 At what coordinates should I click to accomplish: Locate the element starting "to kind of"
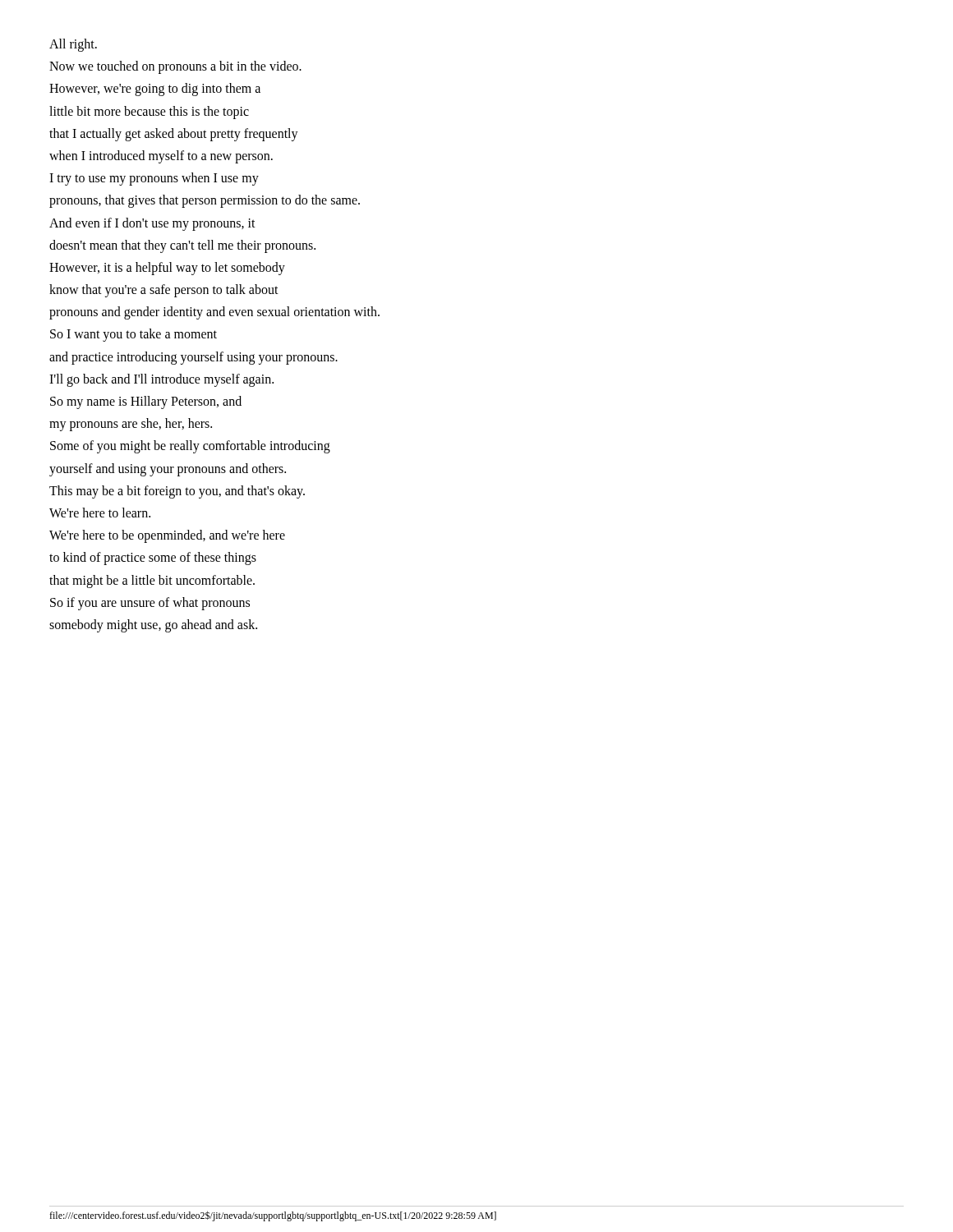coord(153,559)
